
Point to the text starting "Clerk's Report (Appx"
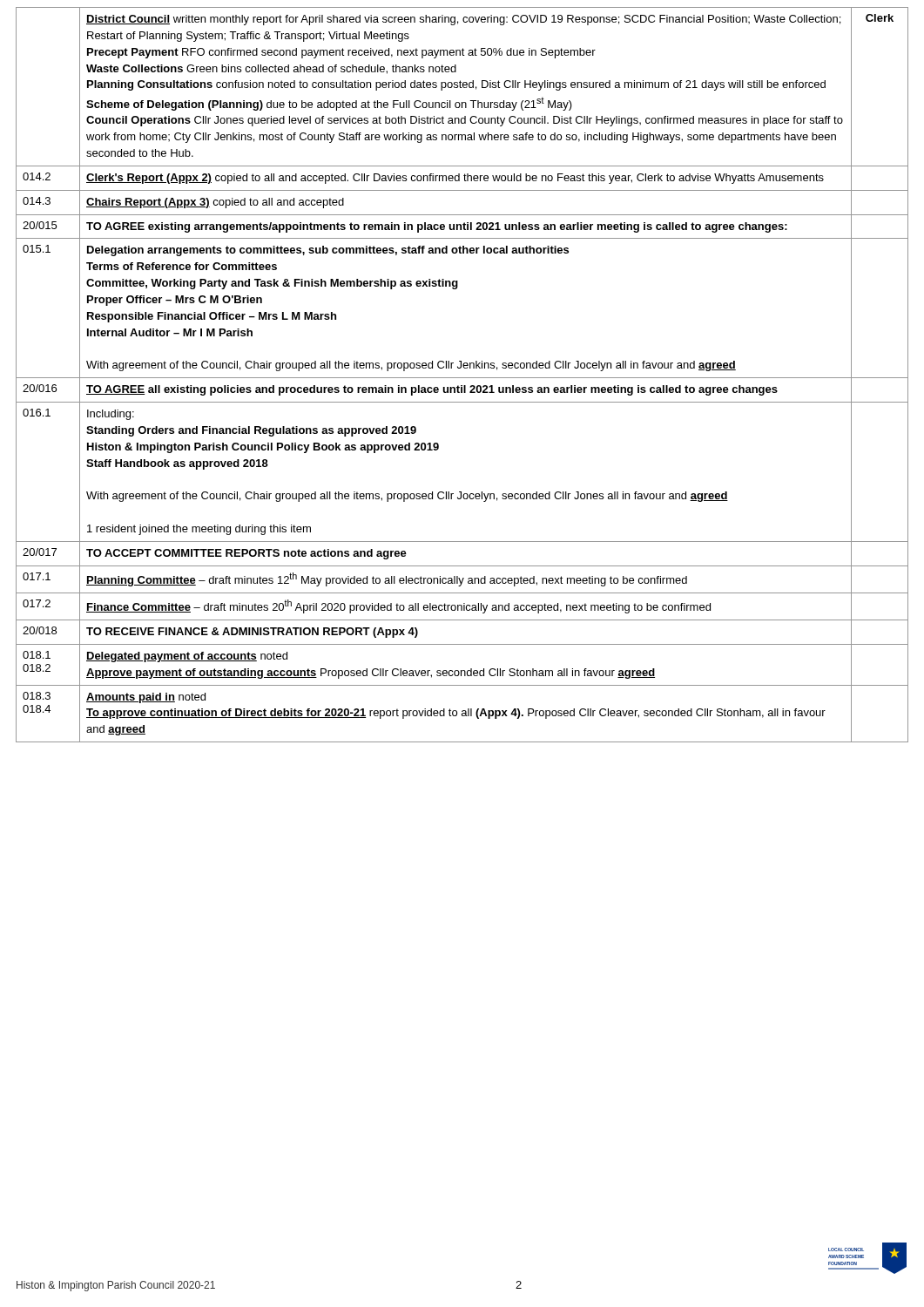pyautogui.click(x=455, y=177)
